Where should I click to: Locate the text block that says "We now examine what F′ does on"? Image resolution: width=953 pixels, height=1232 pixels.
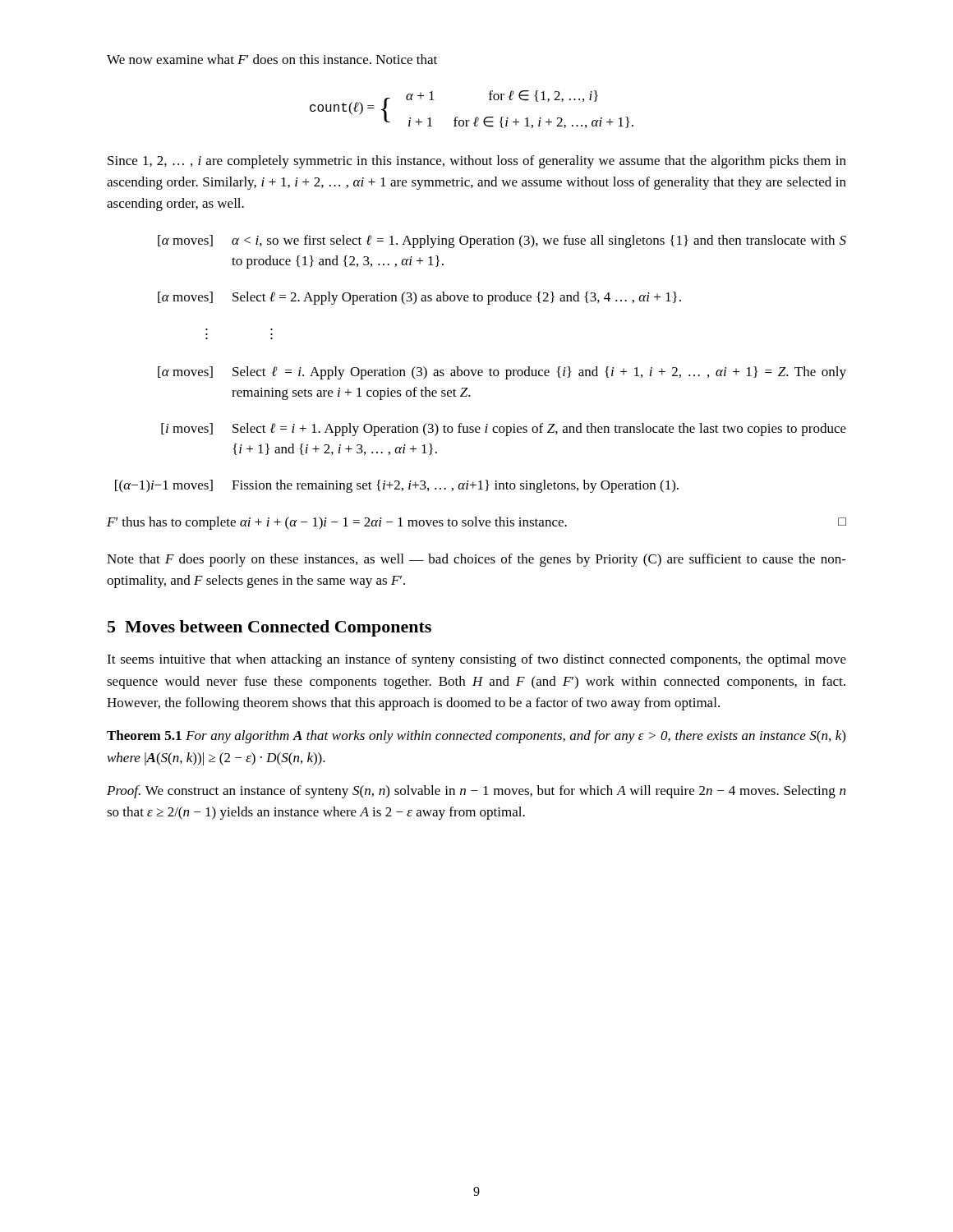pos(272,59)
